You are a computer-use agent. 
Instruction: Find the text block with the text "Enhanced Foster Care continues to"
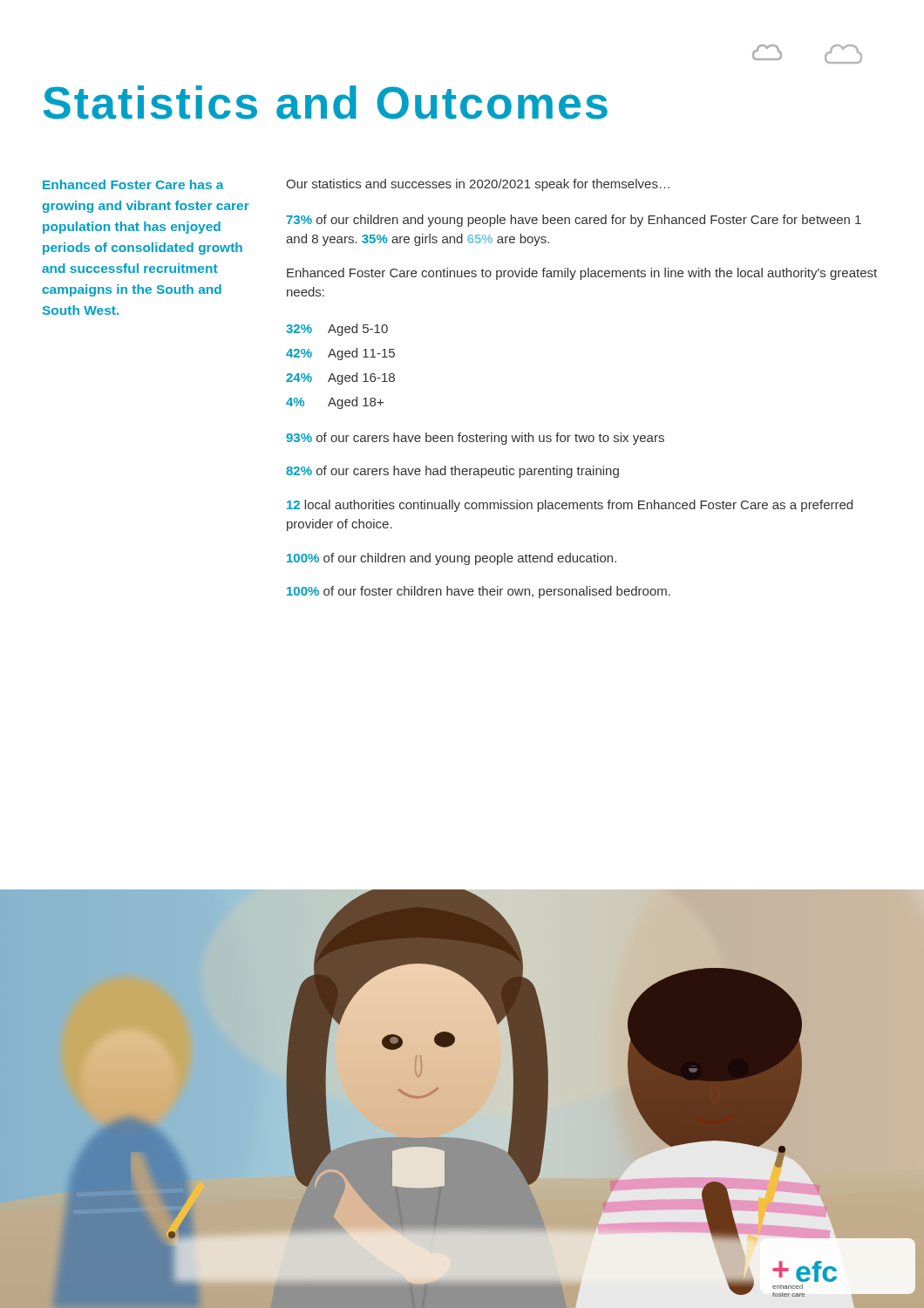[582, 282]
